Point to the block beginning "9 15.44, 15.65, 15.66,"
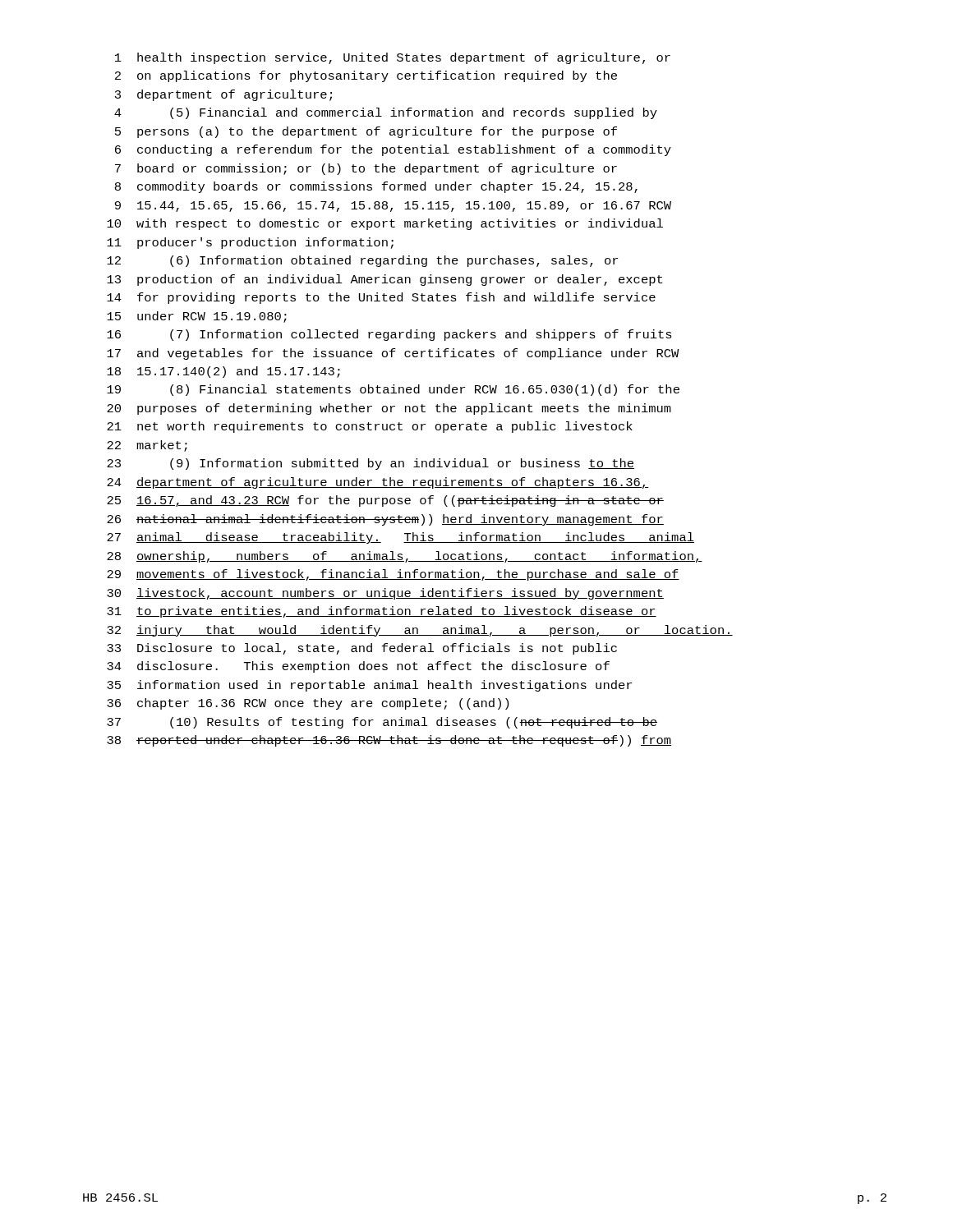This screenshot has height=1232, width=953. click(485, 206)
